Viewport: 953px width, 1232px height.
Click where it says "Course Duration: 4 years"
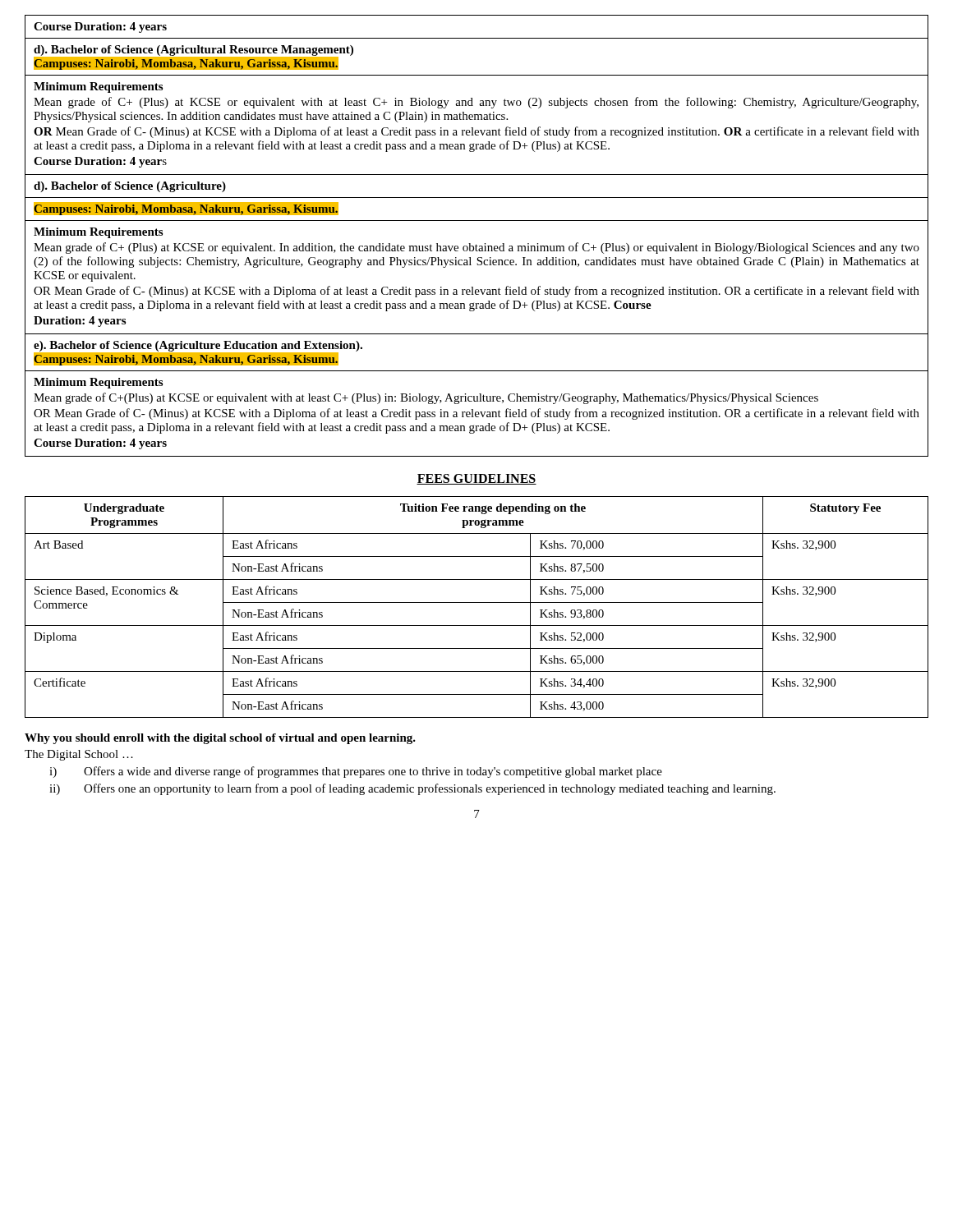100,26
